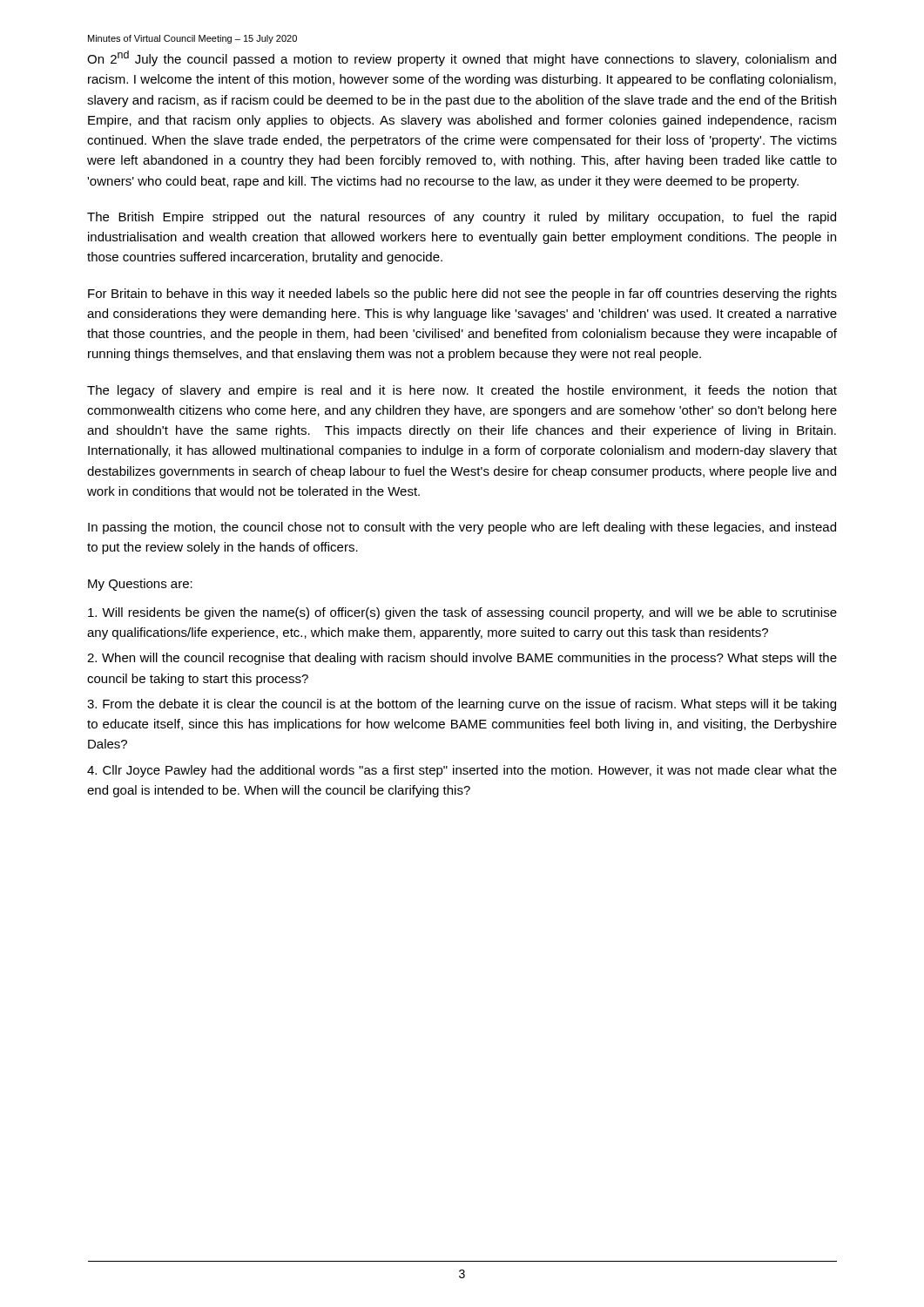Screen dimensions: 1307x924
Task: Find the text block that reads "For Britain to behave in"
Action: coord(462,323)
